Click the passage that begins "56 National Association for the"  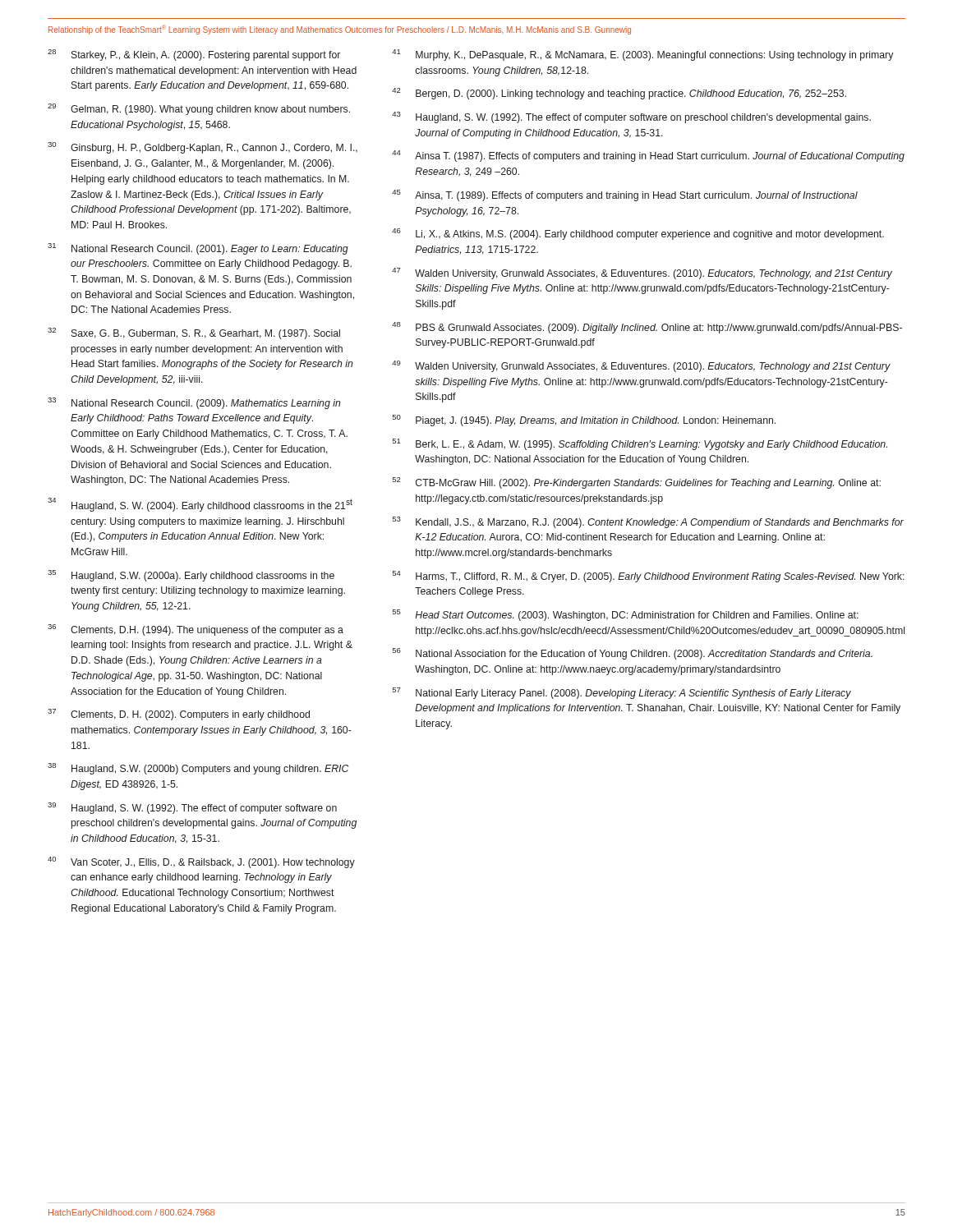coord(649,662)
